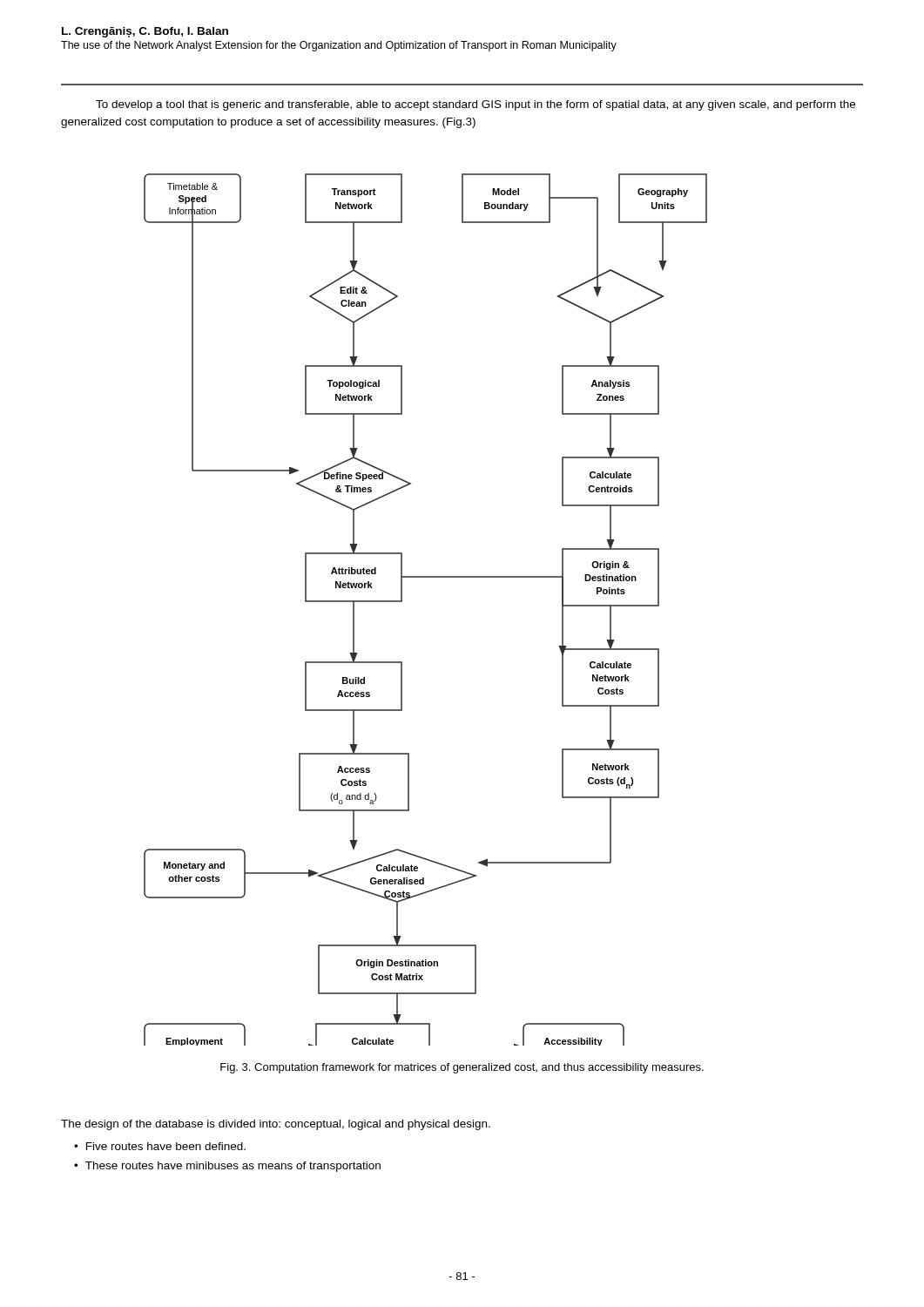The width and height of the screenshot is (924, 1307).
Task: Find the text block containing "The design of"
Action: pyautogui.click(x=276, y=1124)
